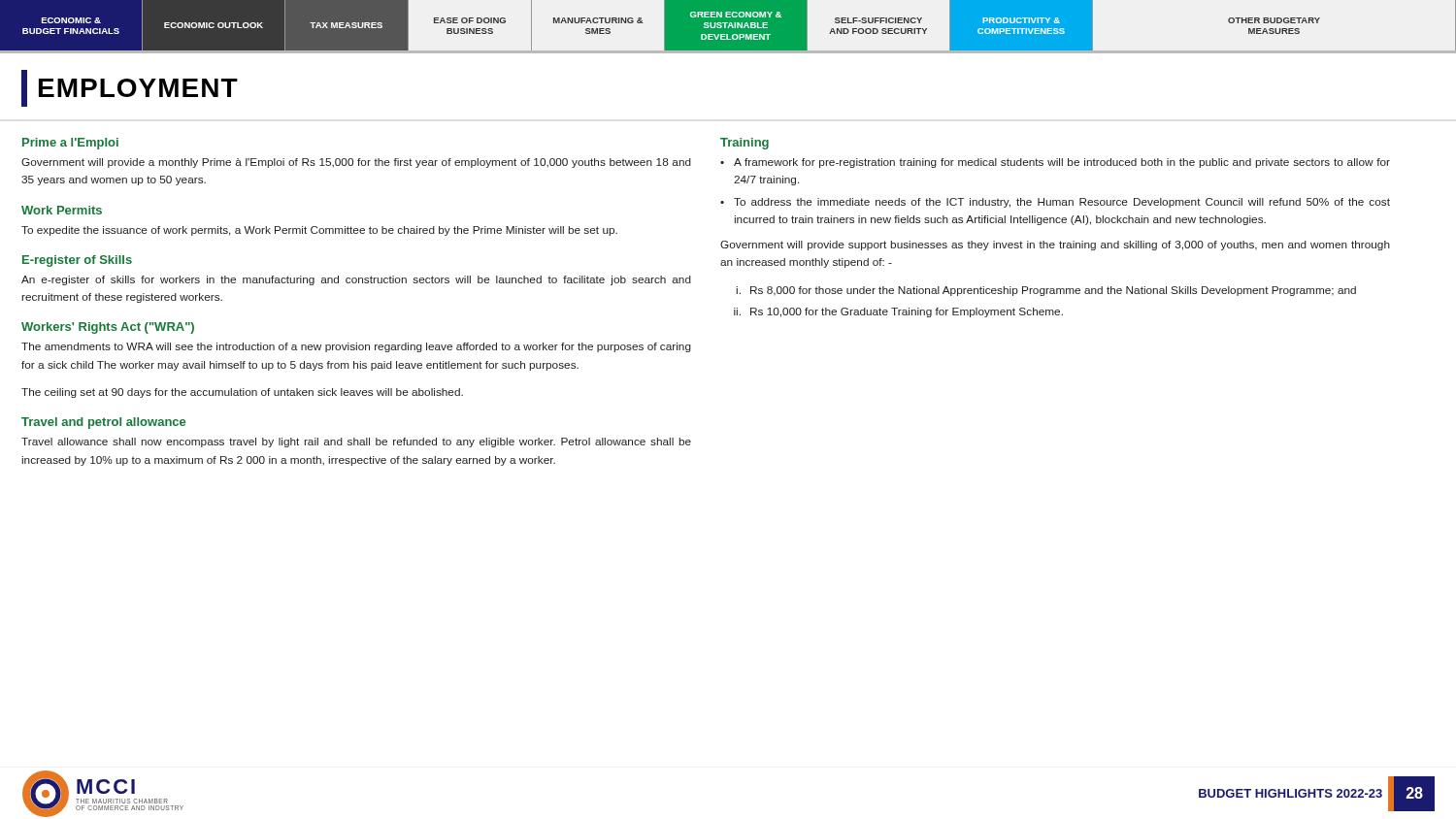Click on the passage starting "i.Rs 8,000 for"
This screenshot has height=819, width=1456.
pos(1038,290)
